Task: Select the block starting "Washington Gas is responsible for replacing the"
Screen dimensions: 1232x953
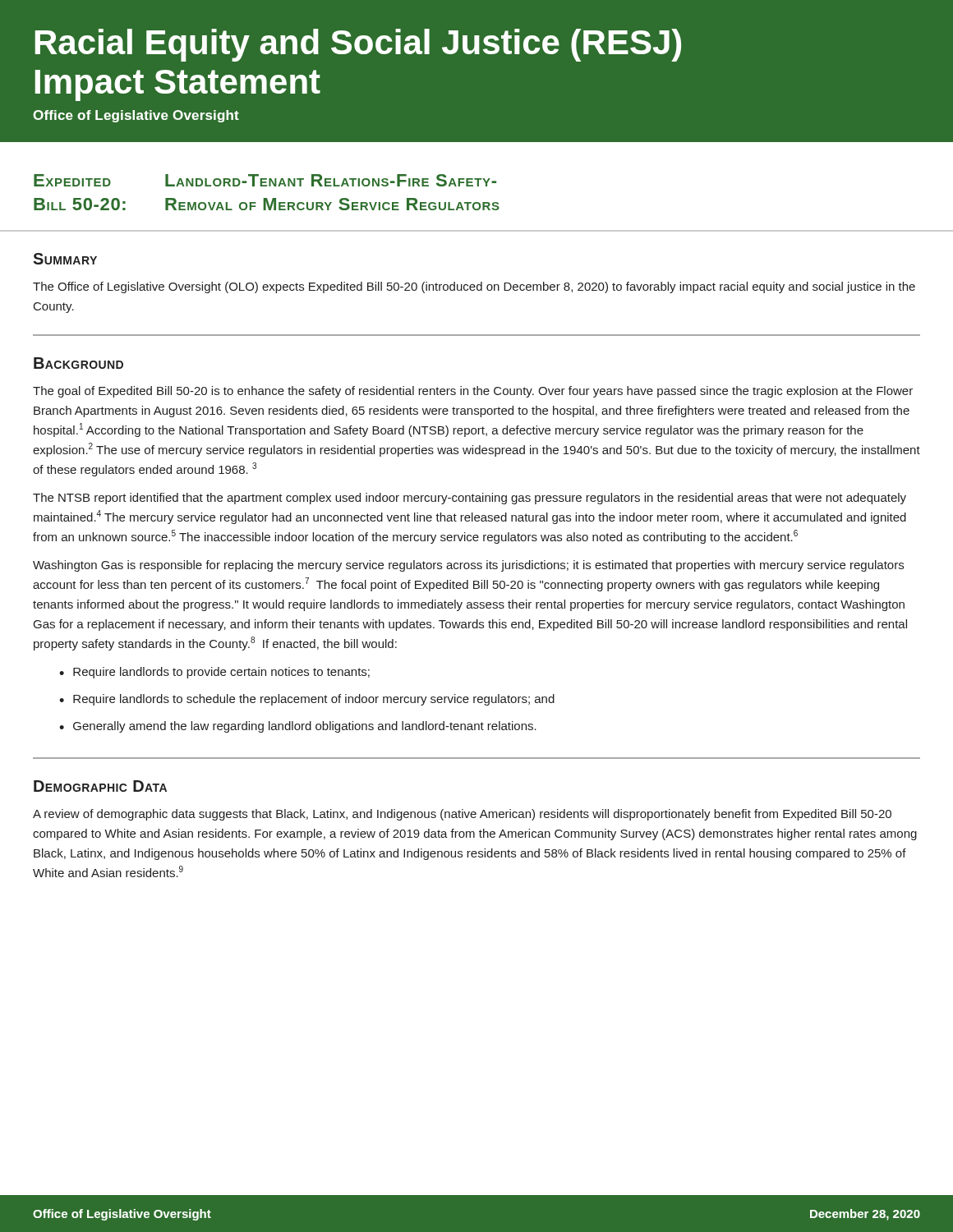Action: [x=470, y=604]
